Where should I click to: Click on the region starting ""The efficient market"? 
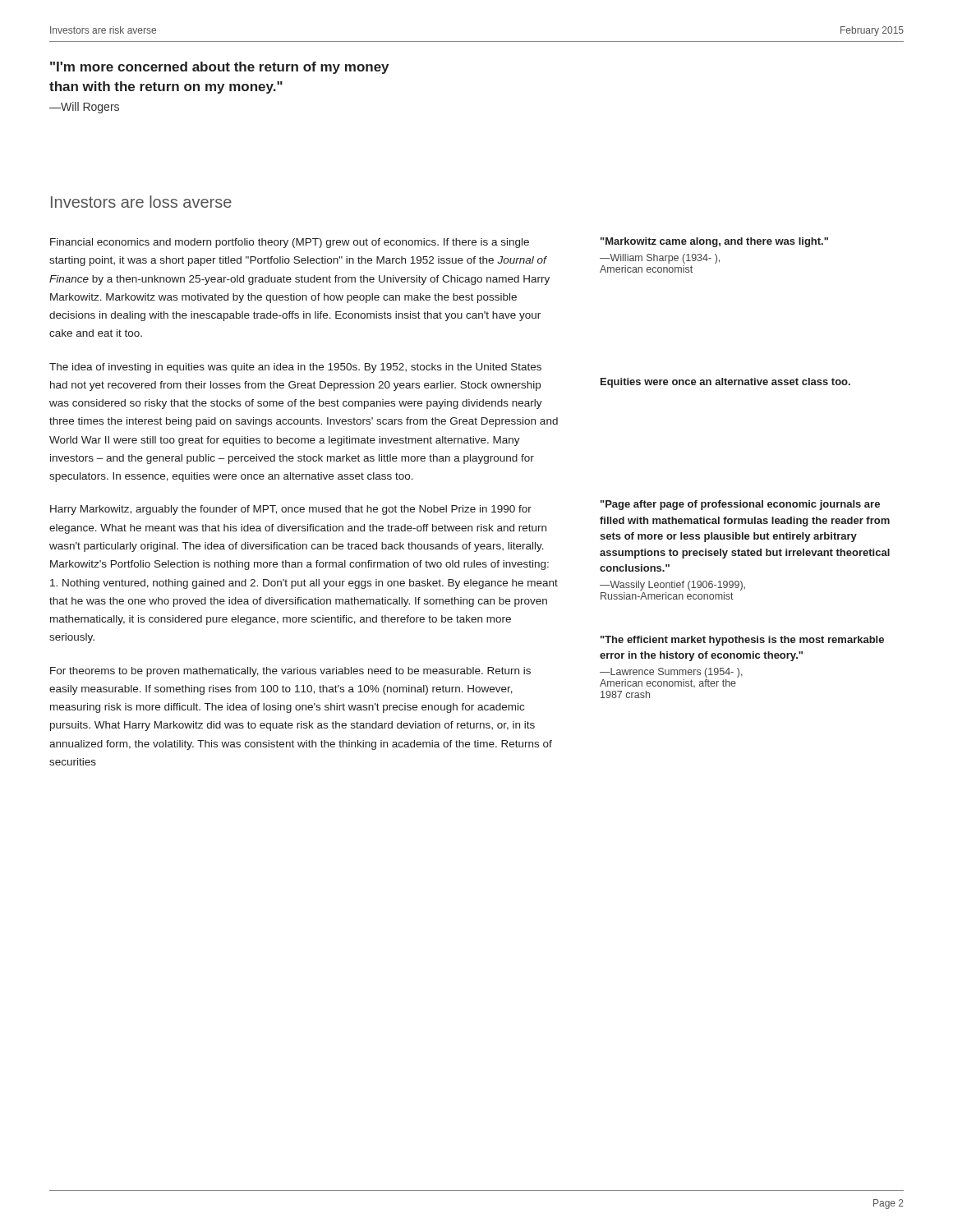click(x=752, y=666)
